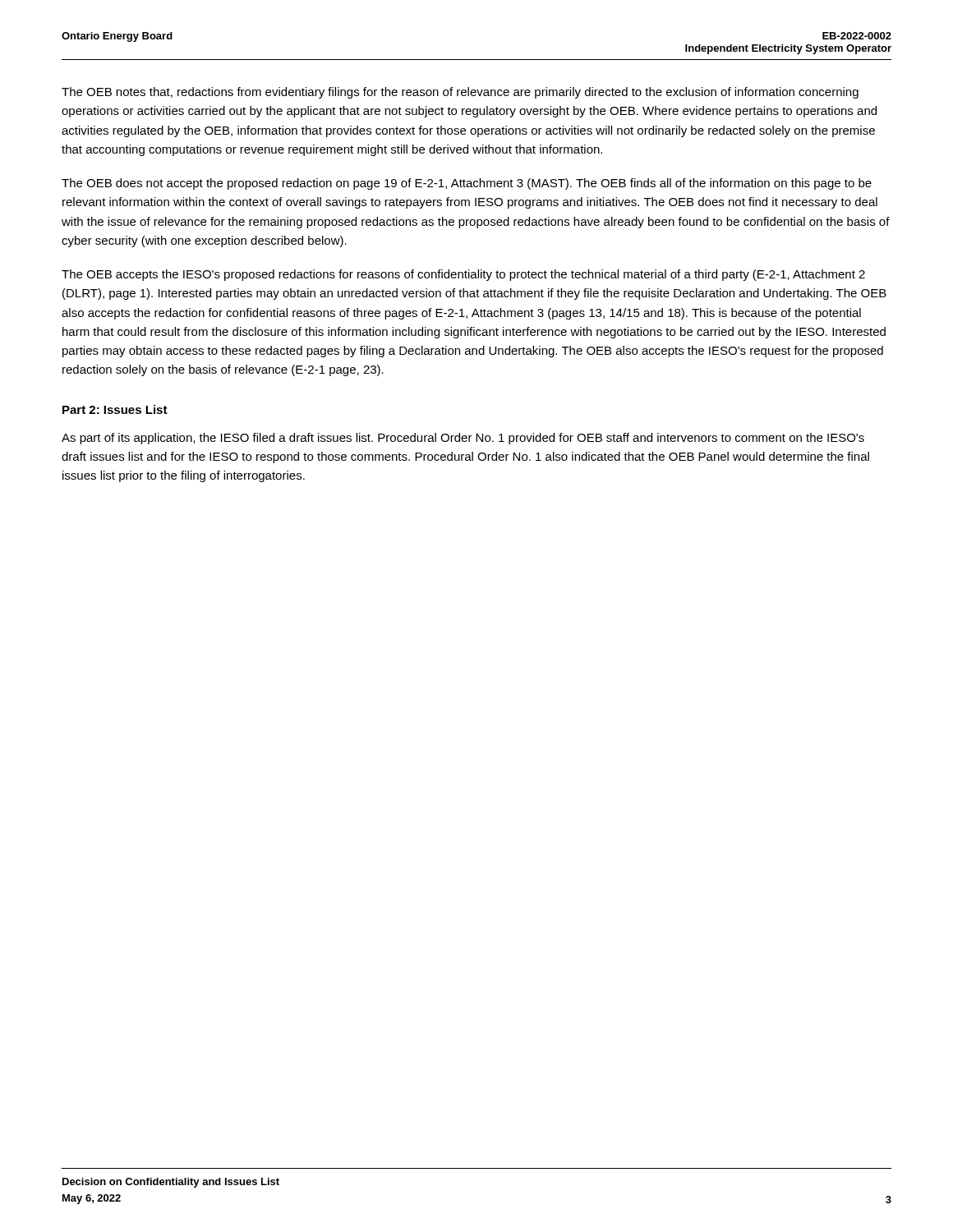Point to the region starting "The OEB accepts"
This screenshot has width=953, height=1232.
tap(474, 322)
